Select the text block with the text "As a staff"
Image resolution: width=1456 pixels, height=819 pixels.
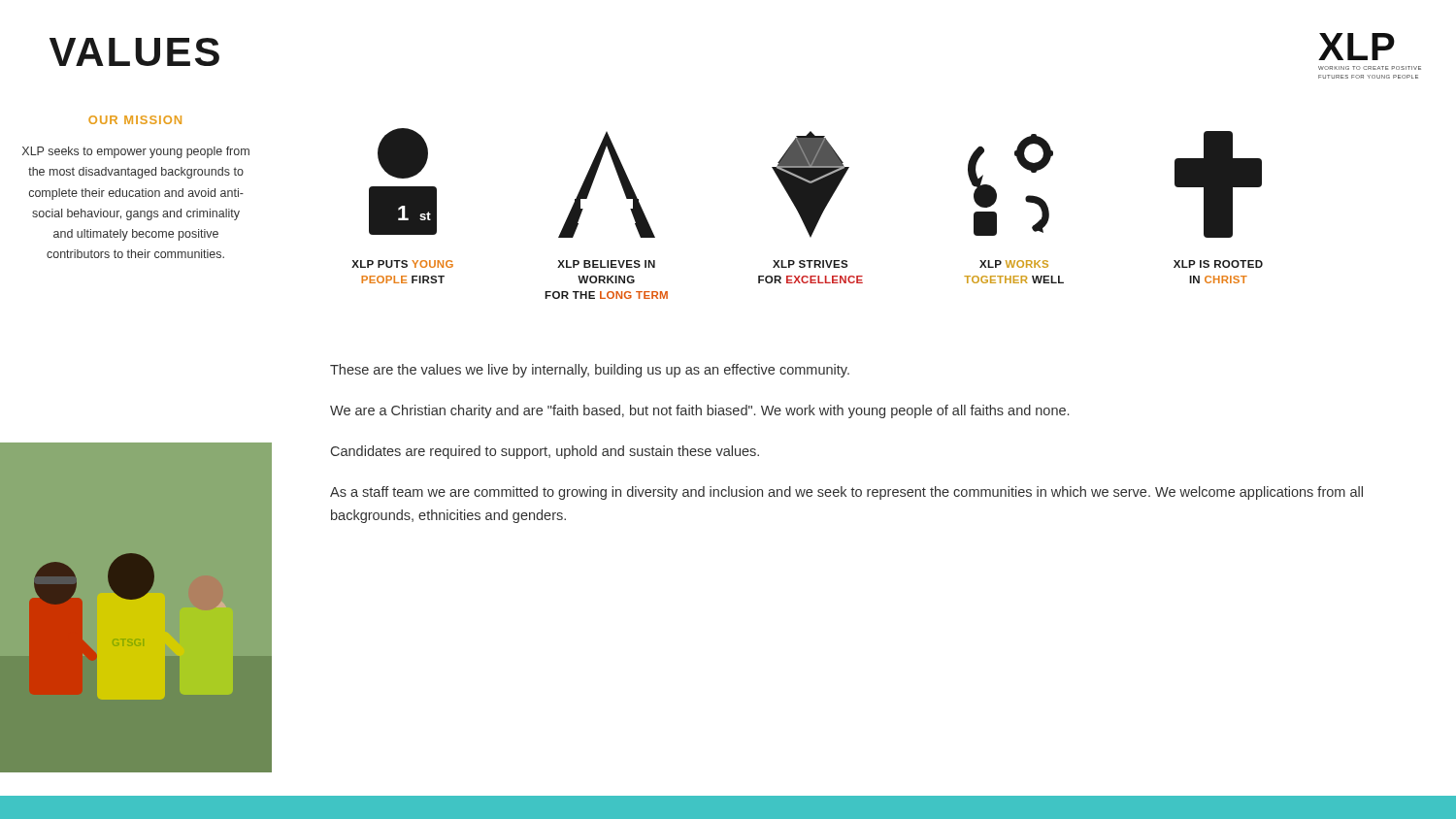pyautogui.click(x=864, y=504)
